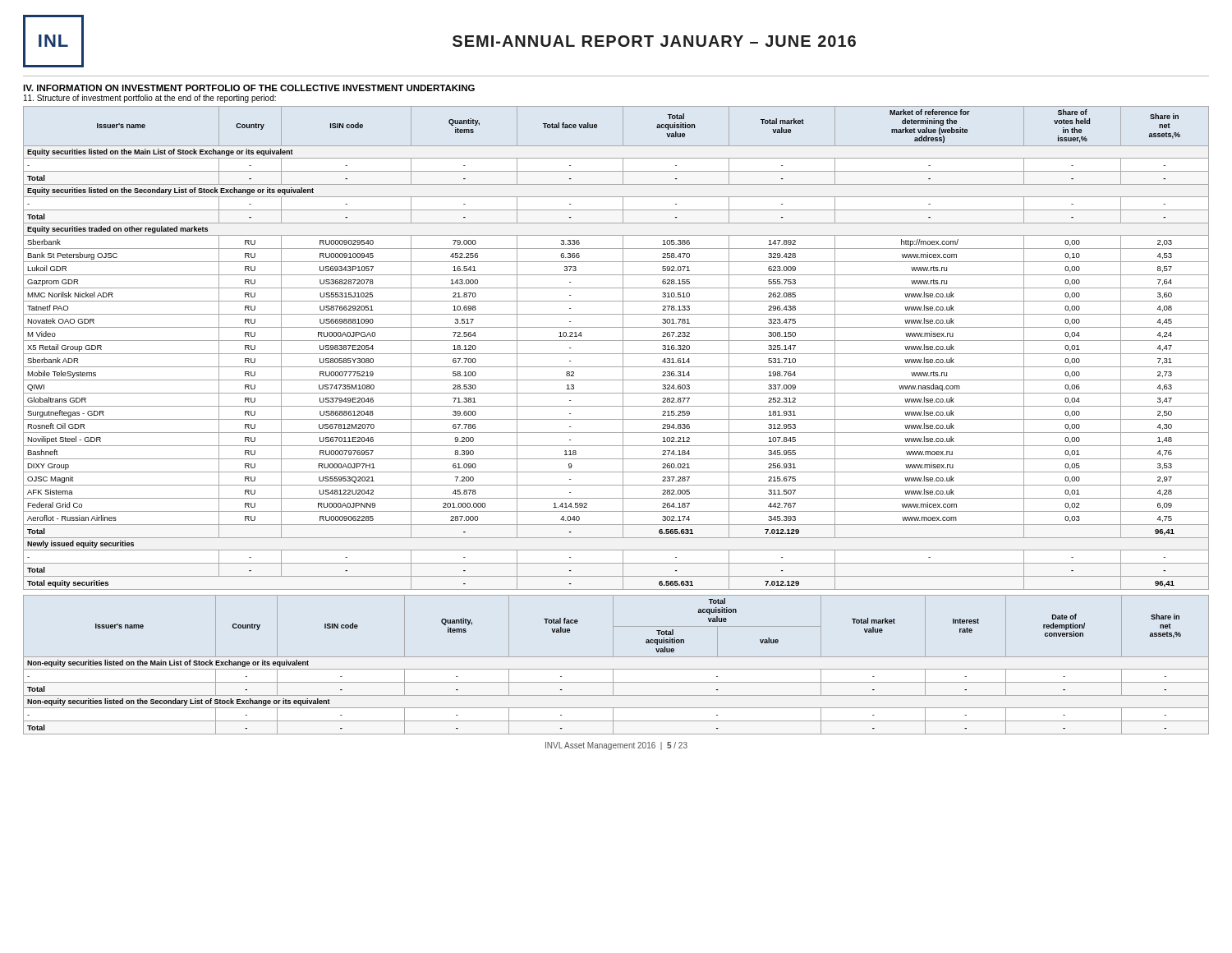Find the section header on this page that starts "IV. INFORMATION ON INVESTMENT PORTFOLIO OF THE COLLECTIVE"

point(249,88)
